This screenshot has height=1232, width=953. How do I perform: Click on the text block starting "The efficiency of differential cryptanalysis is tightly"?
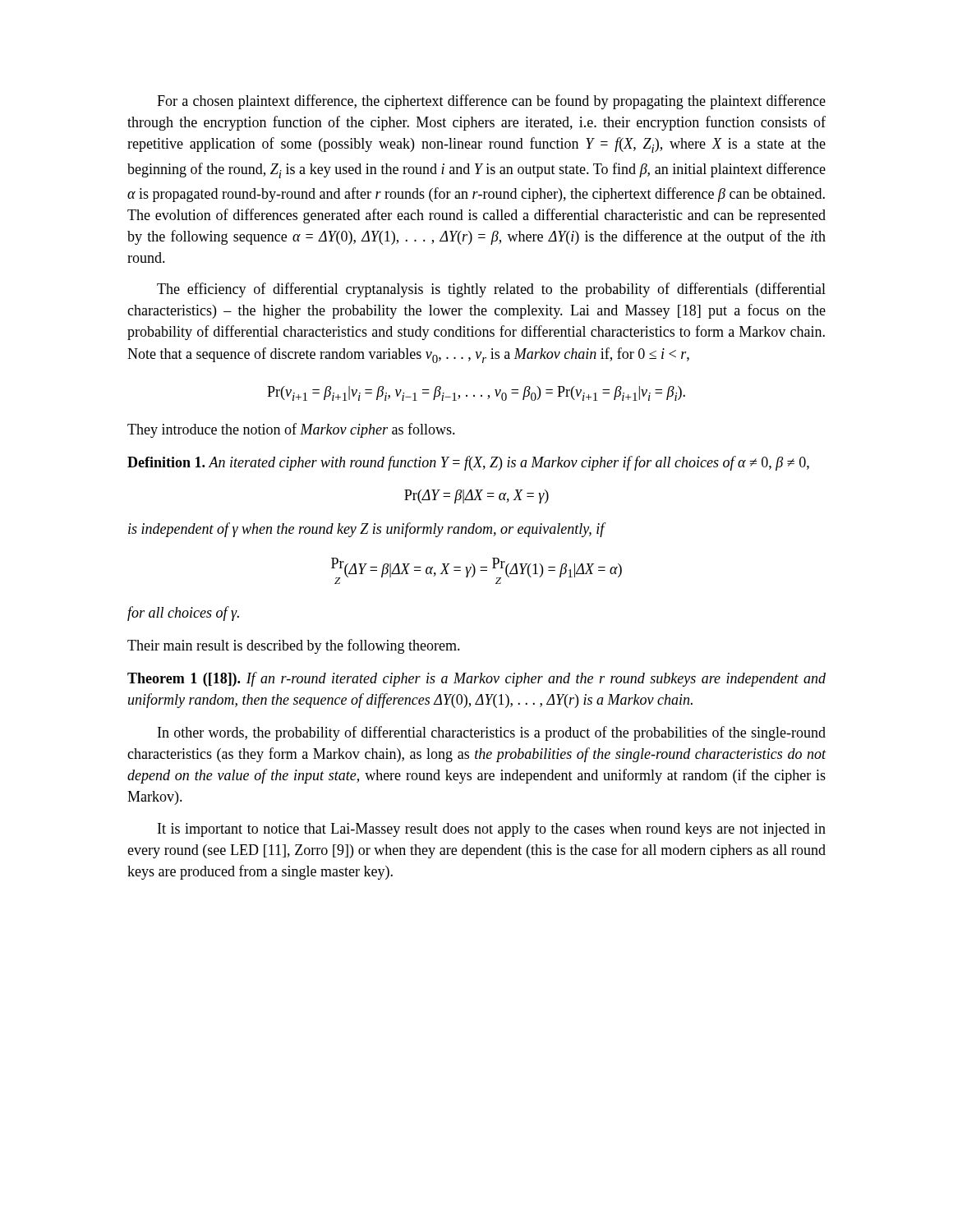pos(476,323)
